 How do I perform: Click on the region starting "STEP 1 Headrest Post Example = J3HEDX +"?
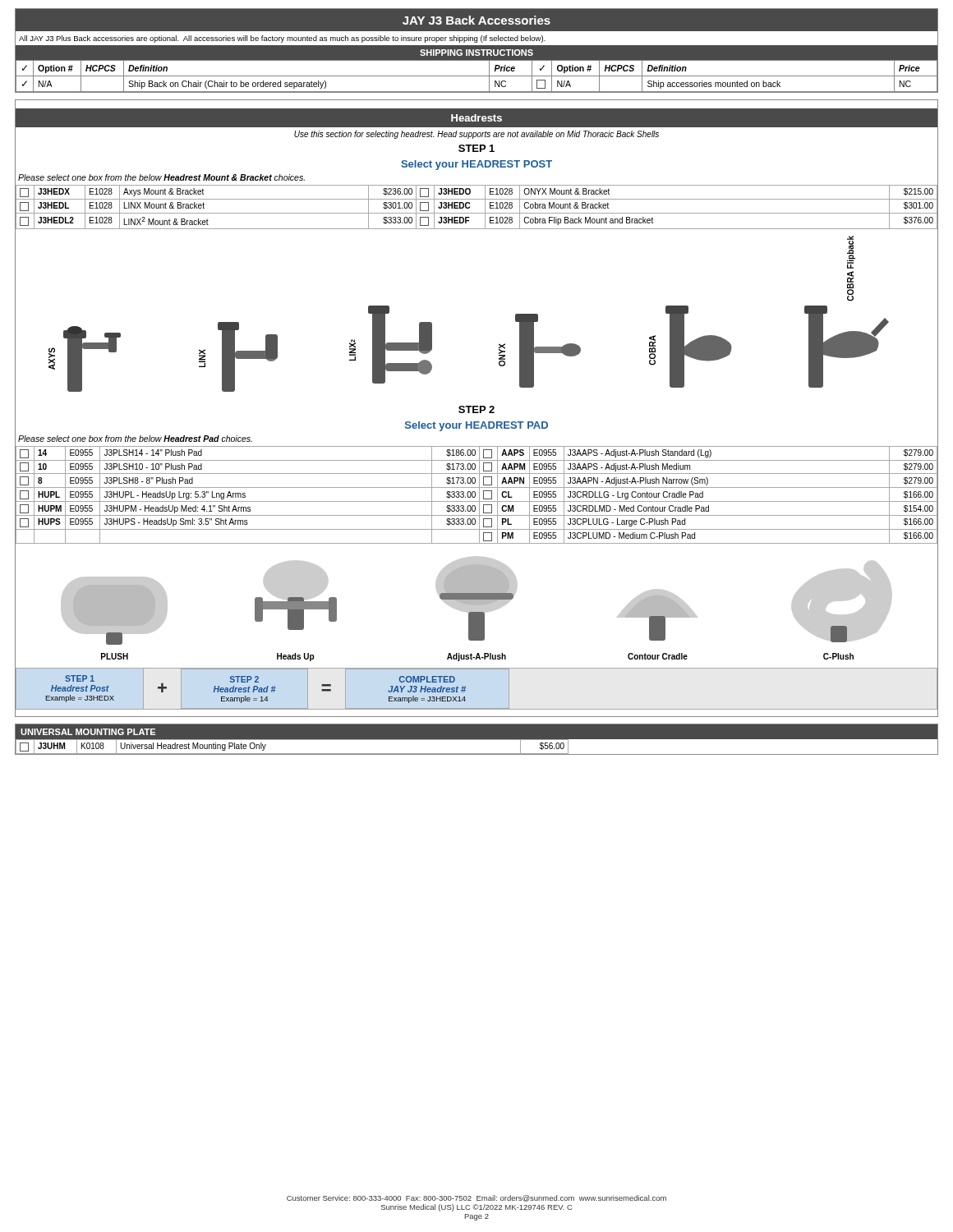pyautogui.click(x=476, y=688)
